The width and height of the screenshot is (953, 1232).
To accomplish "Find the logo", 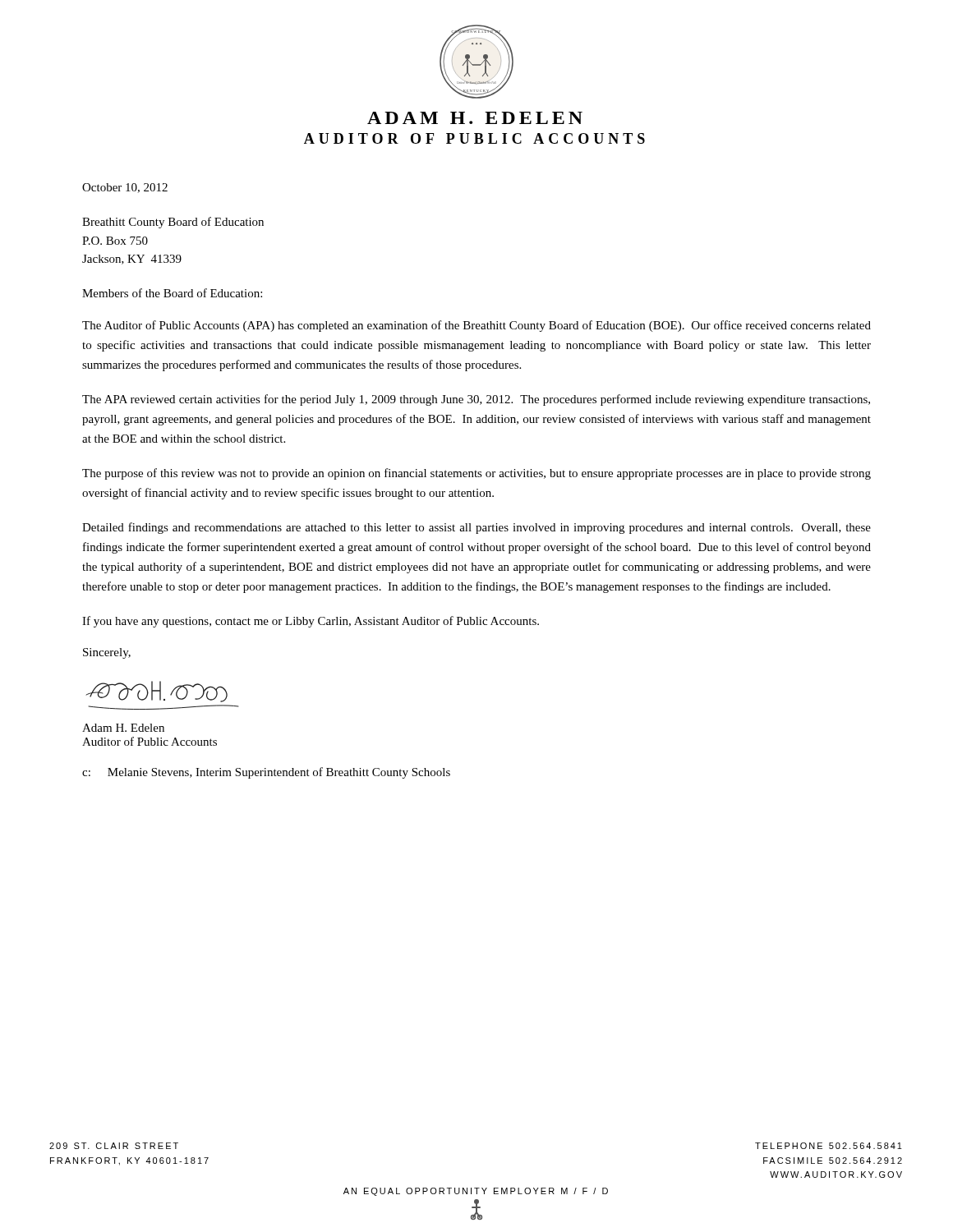I will pyautogui.click(x=476, y=62).
